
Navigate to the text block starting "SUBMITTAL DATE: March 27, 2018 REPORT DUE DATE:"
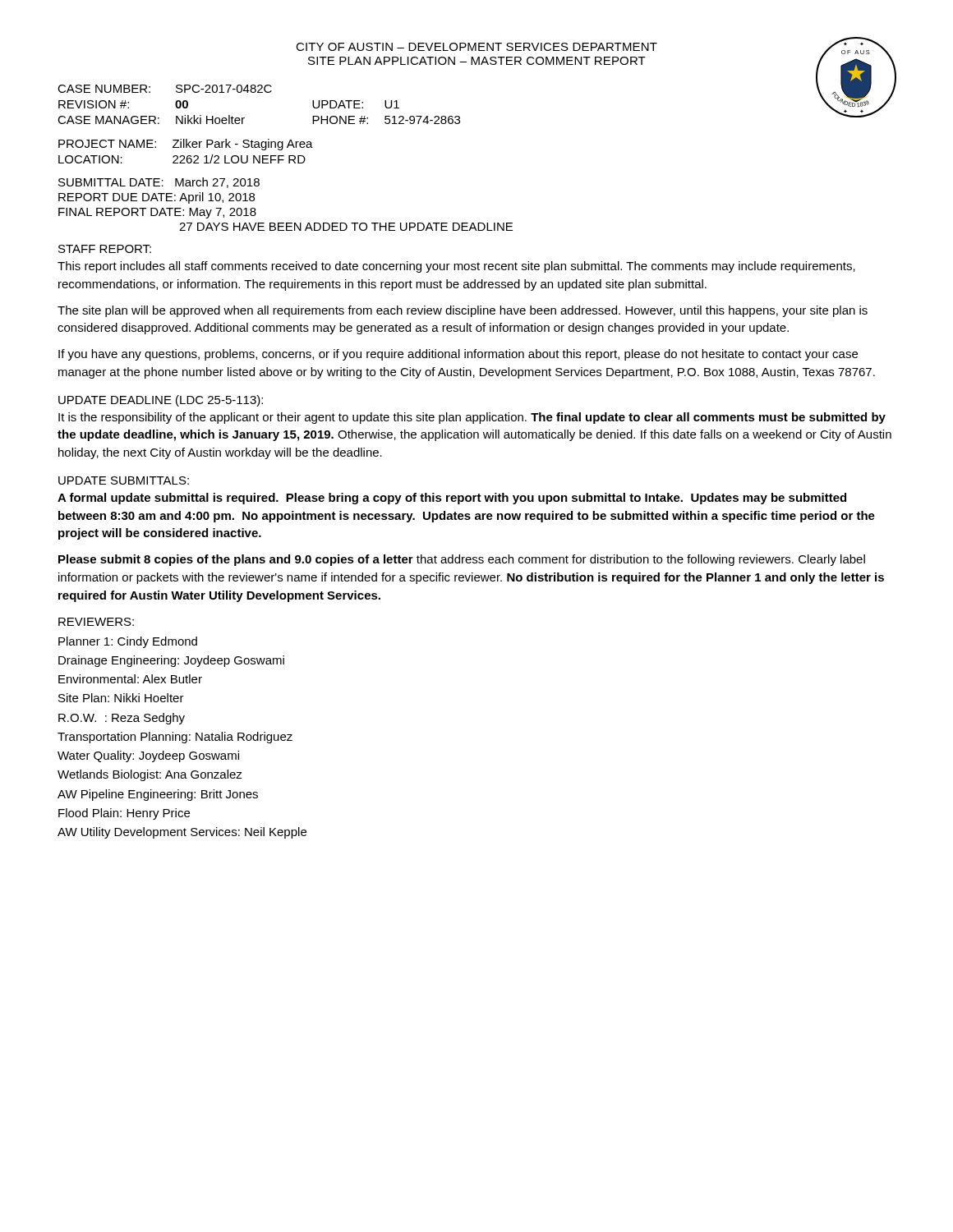click(159, 183)
